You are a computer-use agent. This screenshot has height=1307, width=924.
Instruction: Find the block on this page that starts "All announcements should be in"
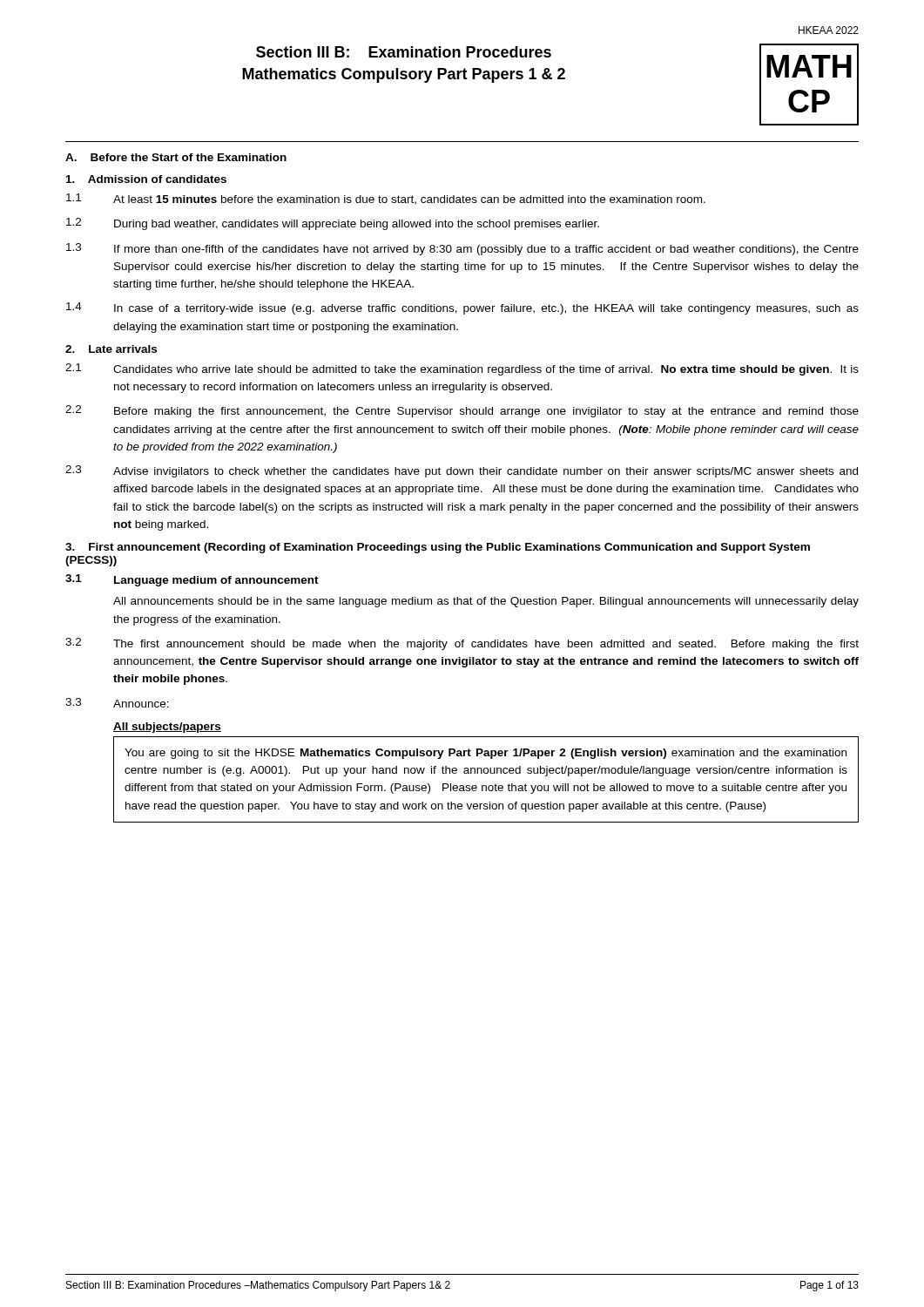(486, 610)
